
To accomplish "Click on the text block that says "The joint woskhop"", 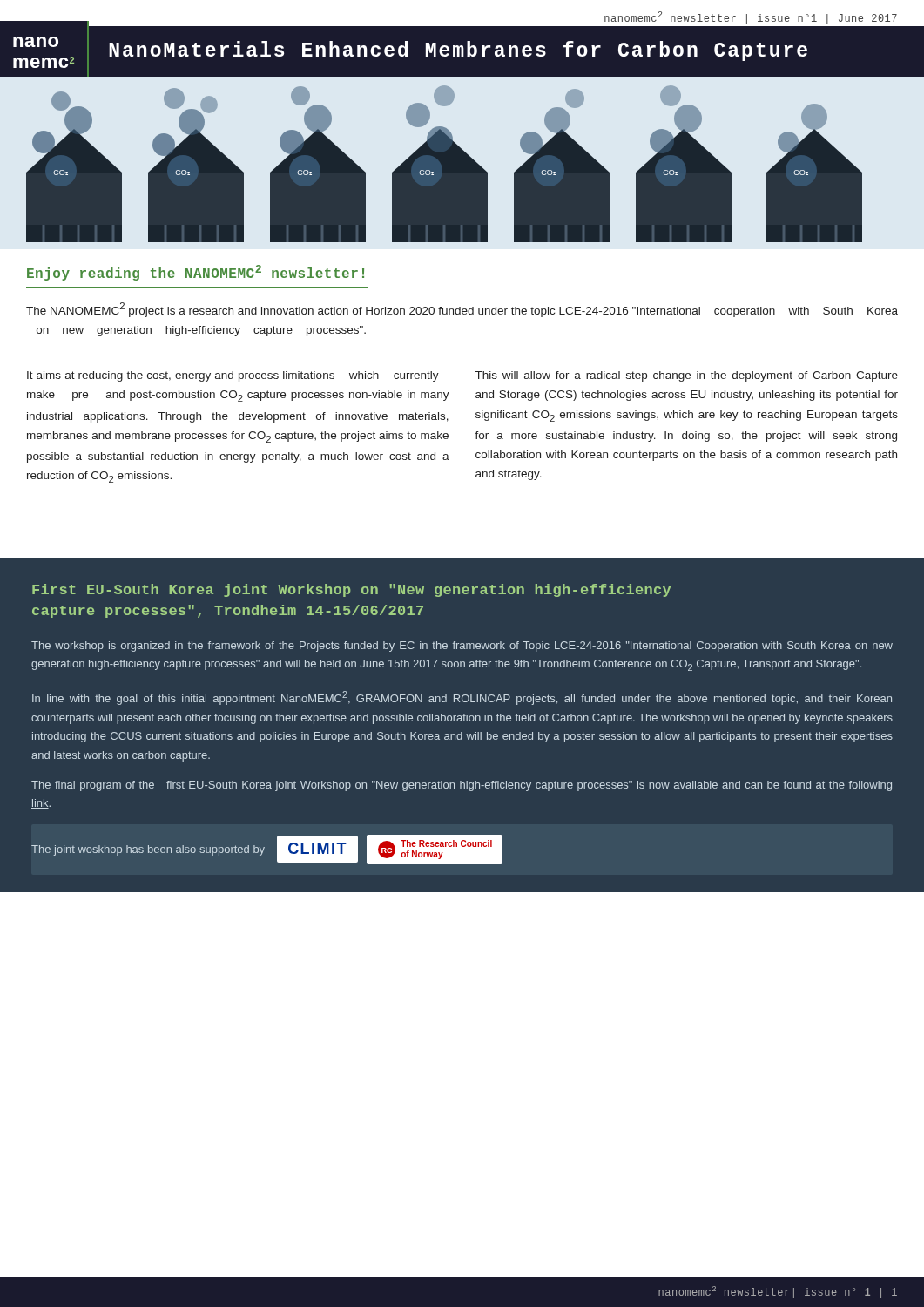I will click(x=267, y=849).
